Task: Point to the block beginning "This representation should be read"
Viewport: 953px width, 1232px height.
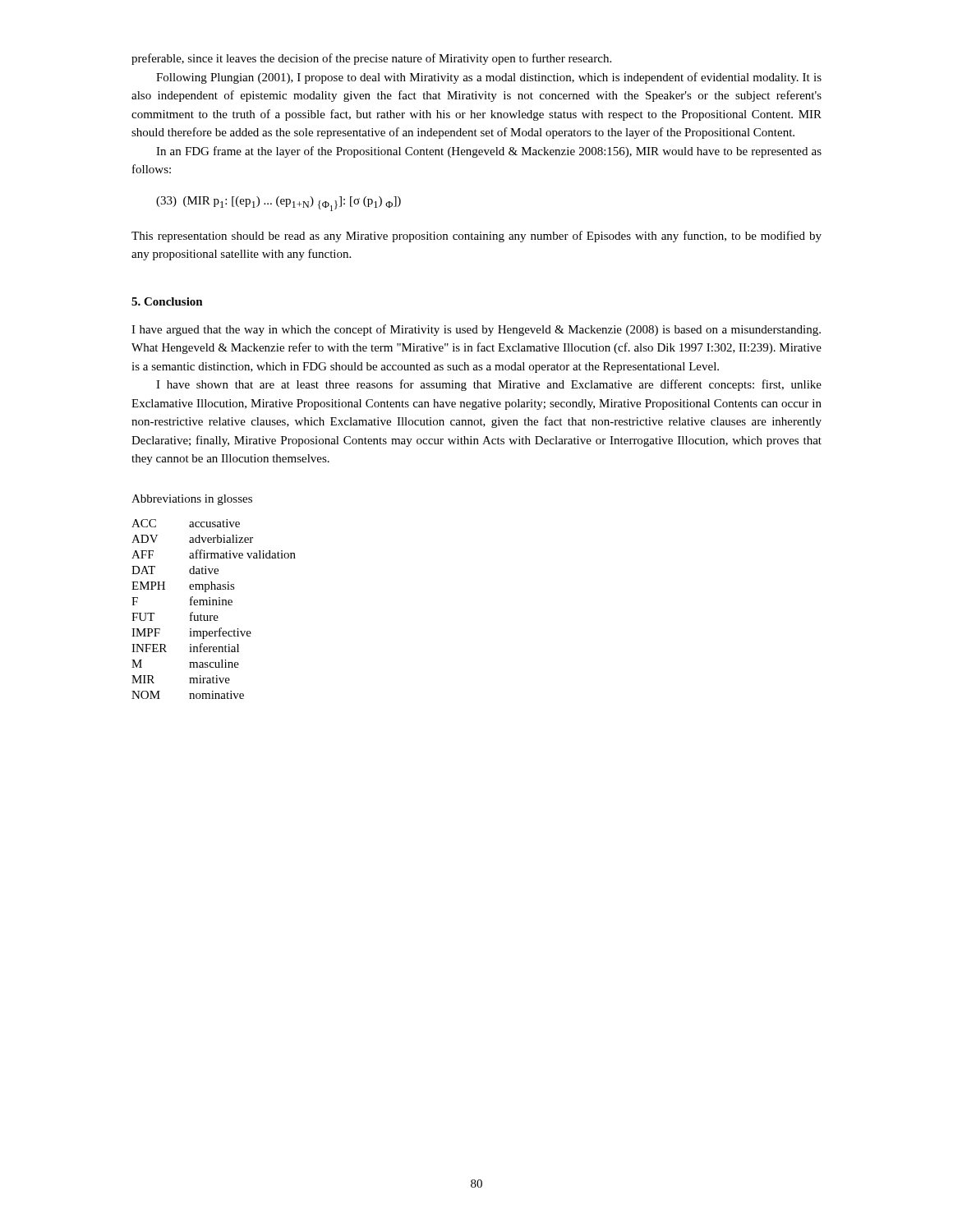Action: point(476,245)
